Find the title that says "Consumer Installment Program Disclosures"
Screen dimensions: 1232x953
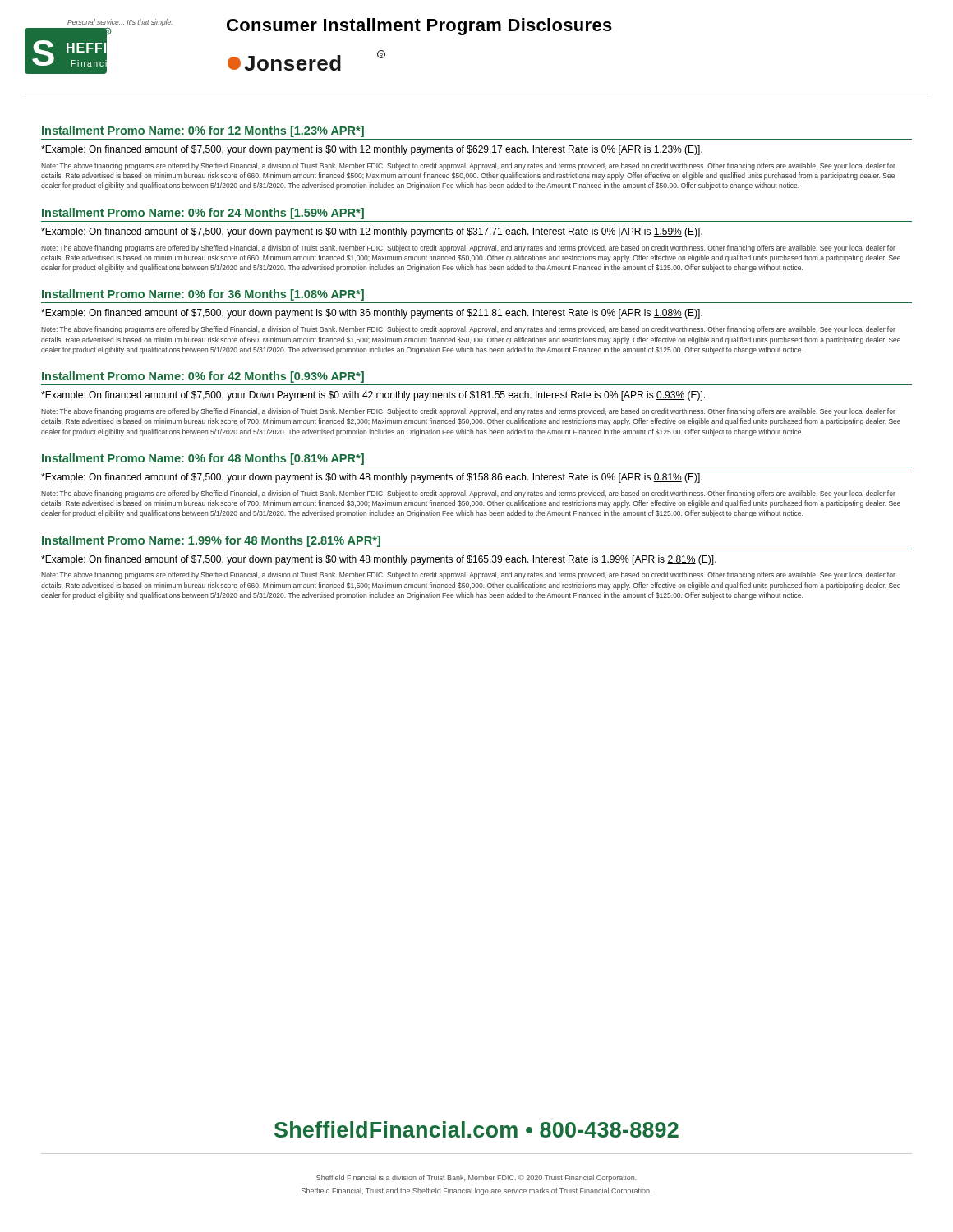(x=419, y=25)
